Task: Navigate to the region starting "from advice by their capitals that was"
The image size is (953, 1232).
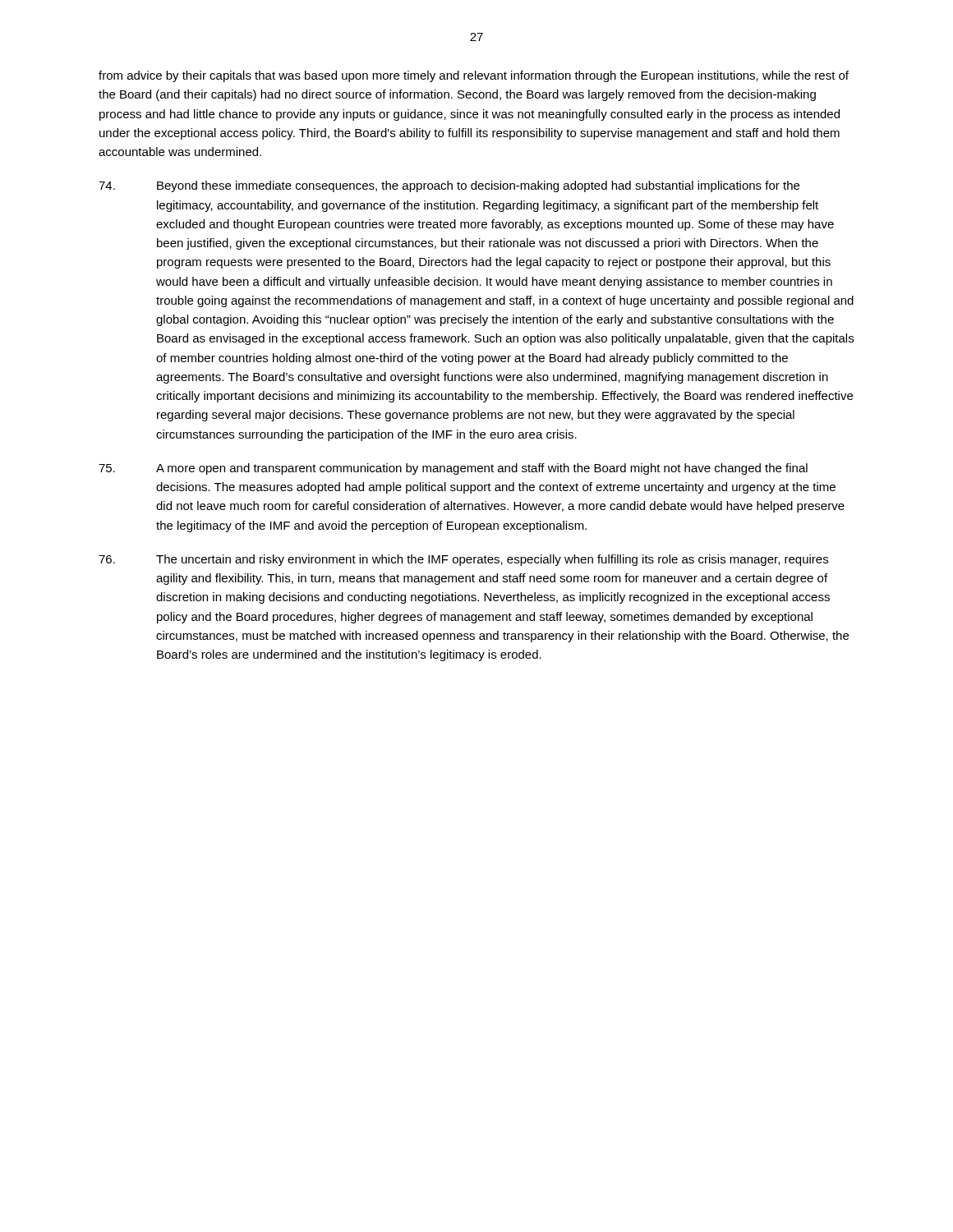Action: (x=474, y=113)
